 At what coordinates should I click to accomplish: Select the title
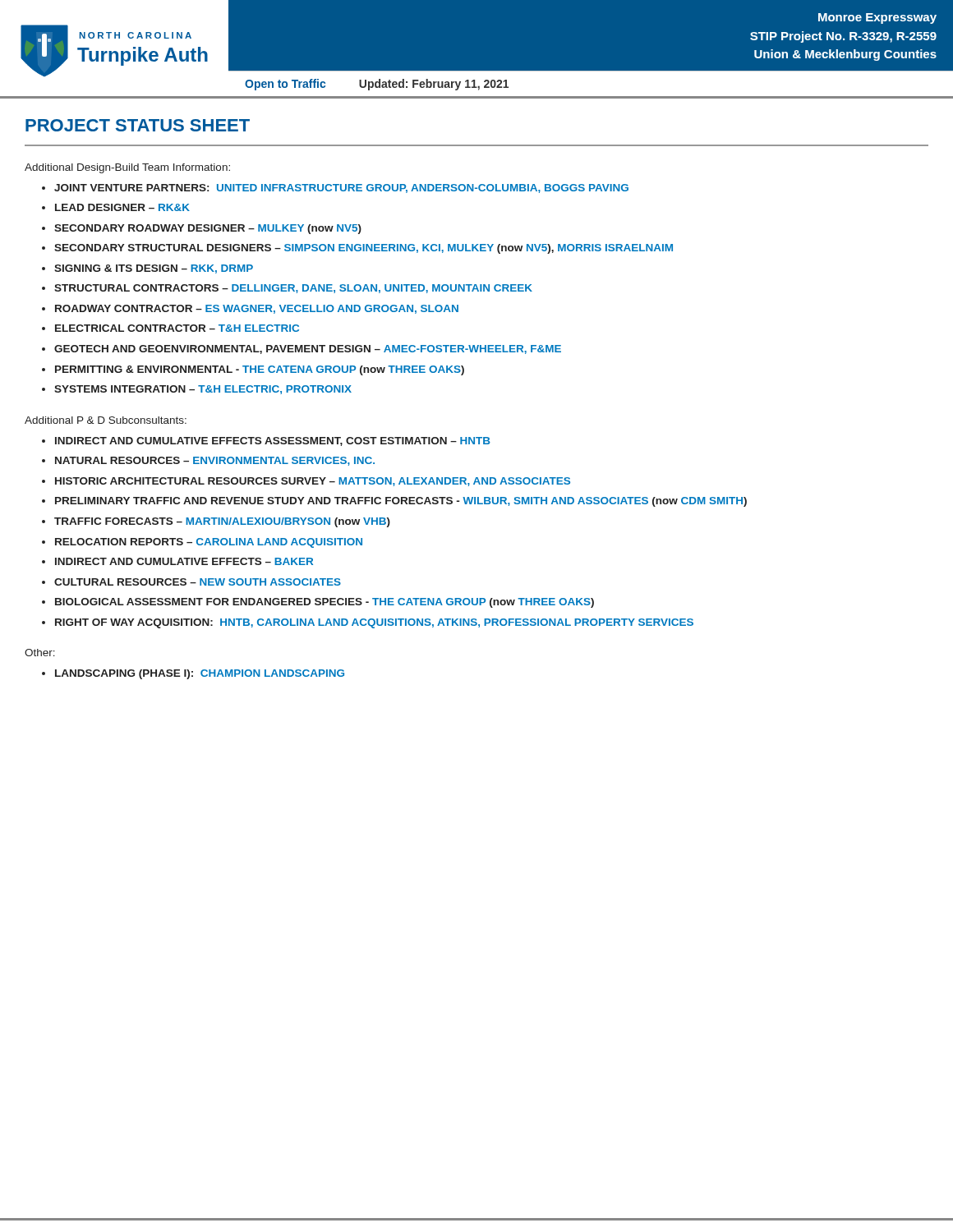coord(137,125)
